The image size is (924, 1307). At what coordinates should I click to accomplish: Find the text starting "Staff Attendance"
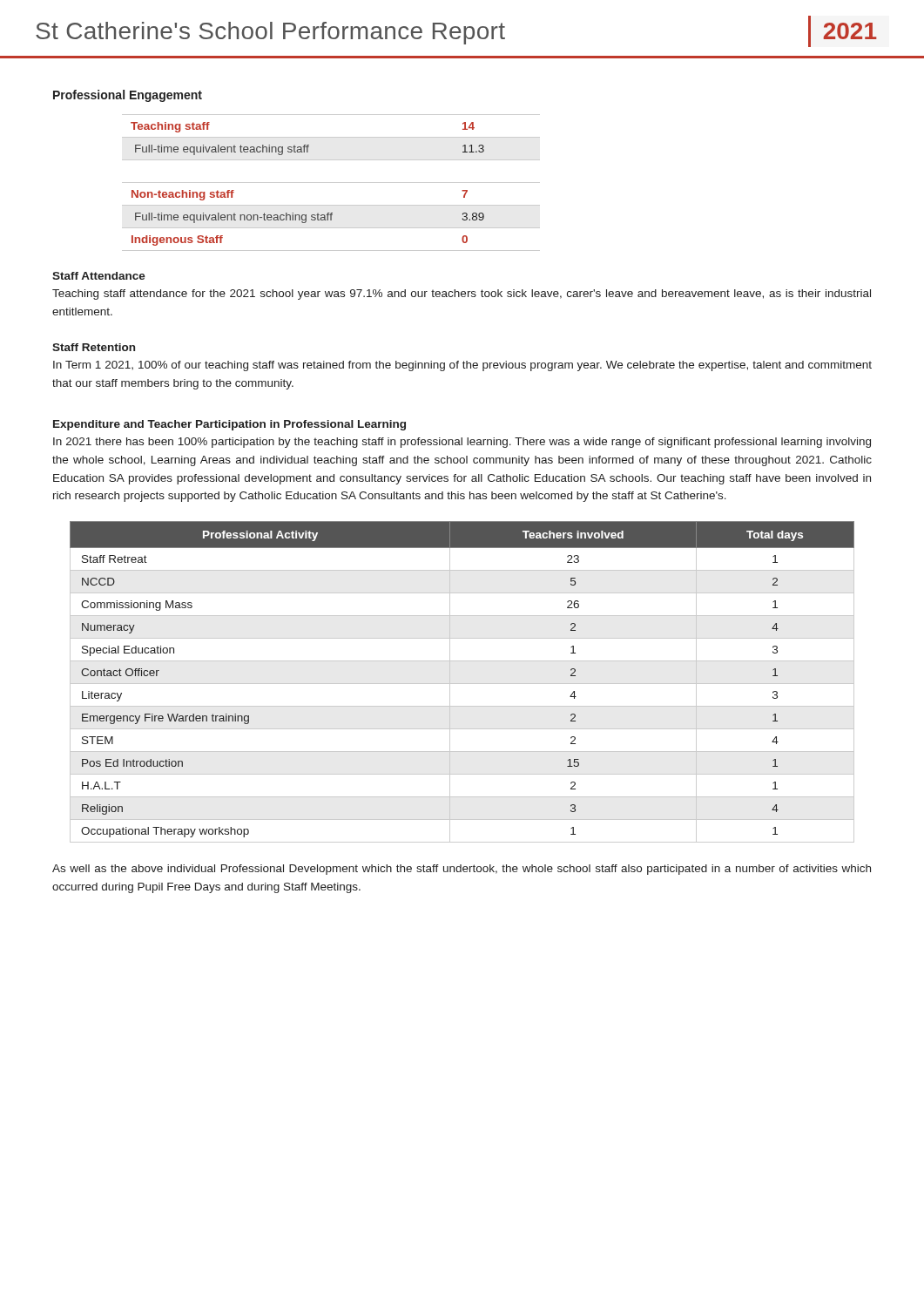(x=99, y=276)
